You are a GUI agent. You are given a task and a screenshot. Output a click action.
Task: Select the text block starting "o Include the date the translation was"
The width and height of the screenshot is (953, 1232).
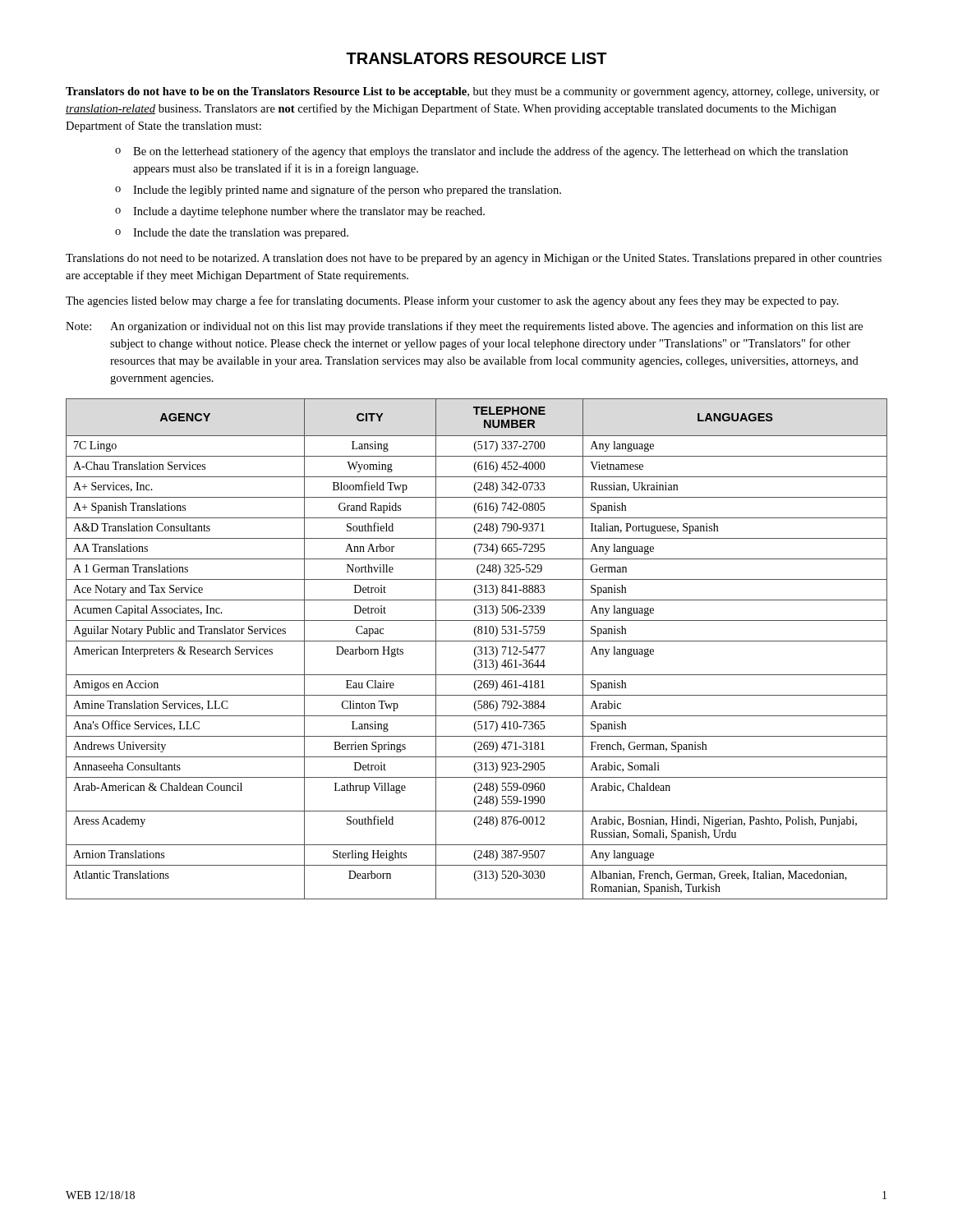(x=232, y=233)
